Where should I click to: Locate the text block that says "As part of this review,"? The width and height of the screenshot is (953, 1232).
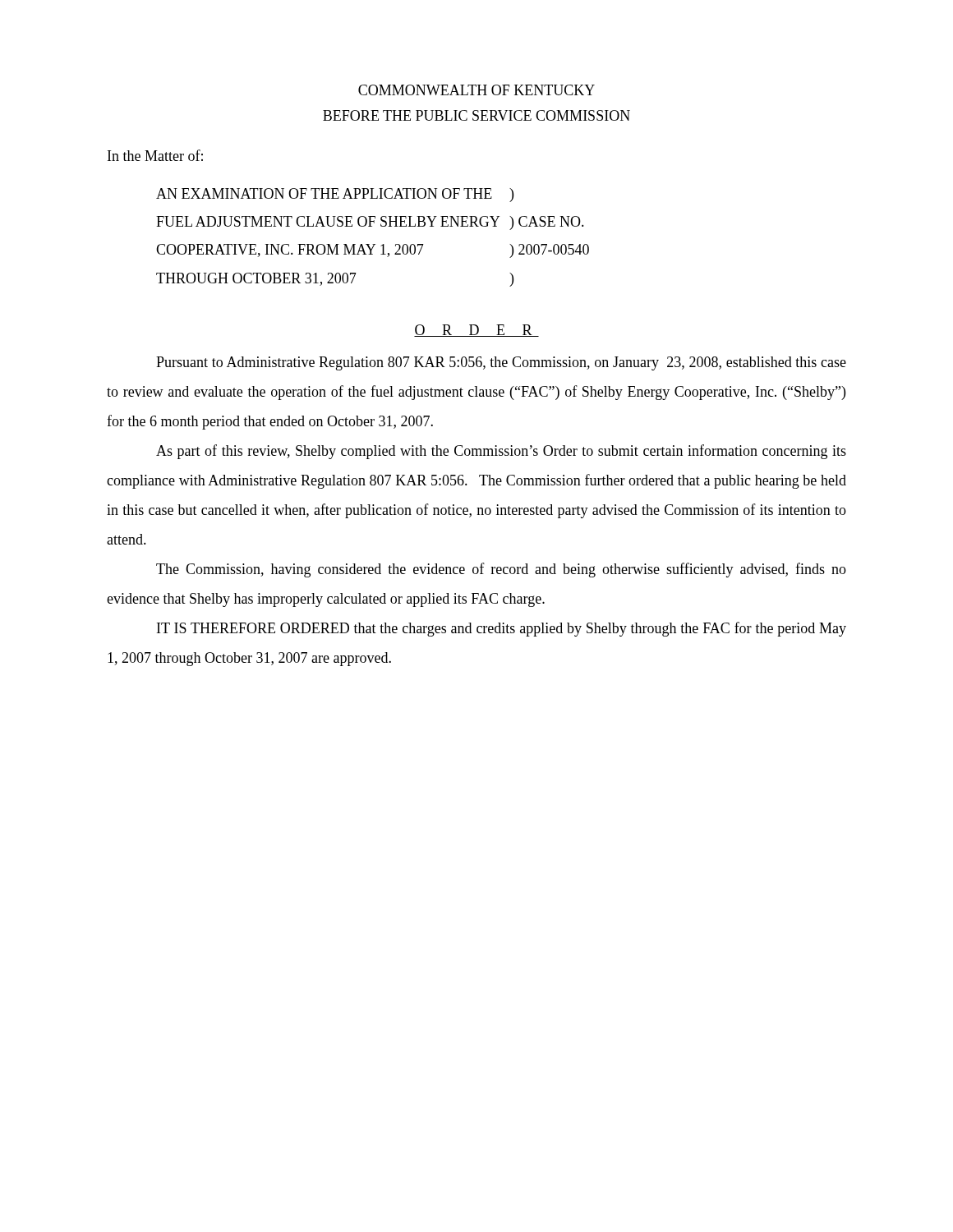click(x=476, y=495)
